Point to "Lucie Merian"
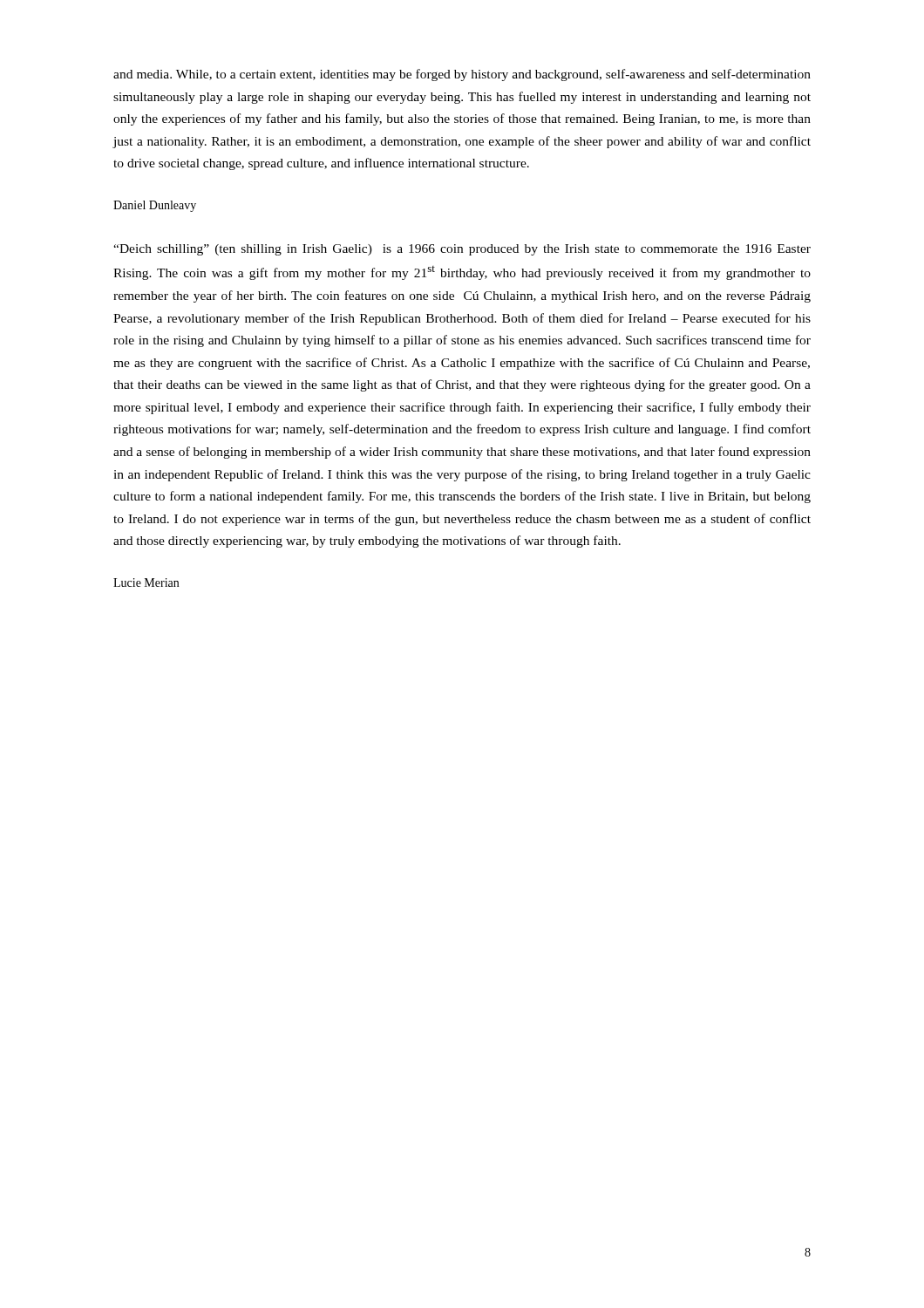The height and width of the screenshot is (1308, 924). pyautogui.click(x=146, y=583)
